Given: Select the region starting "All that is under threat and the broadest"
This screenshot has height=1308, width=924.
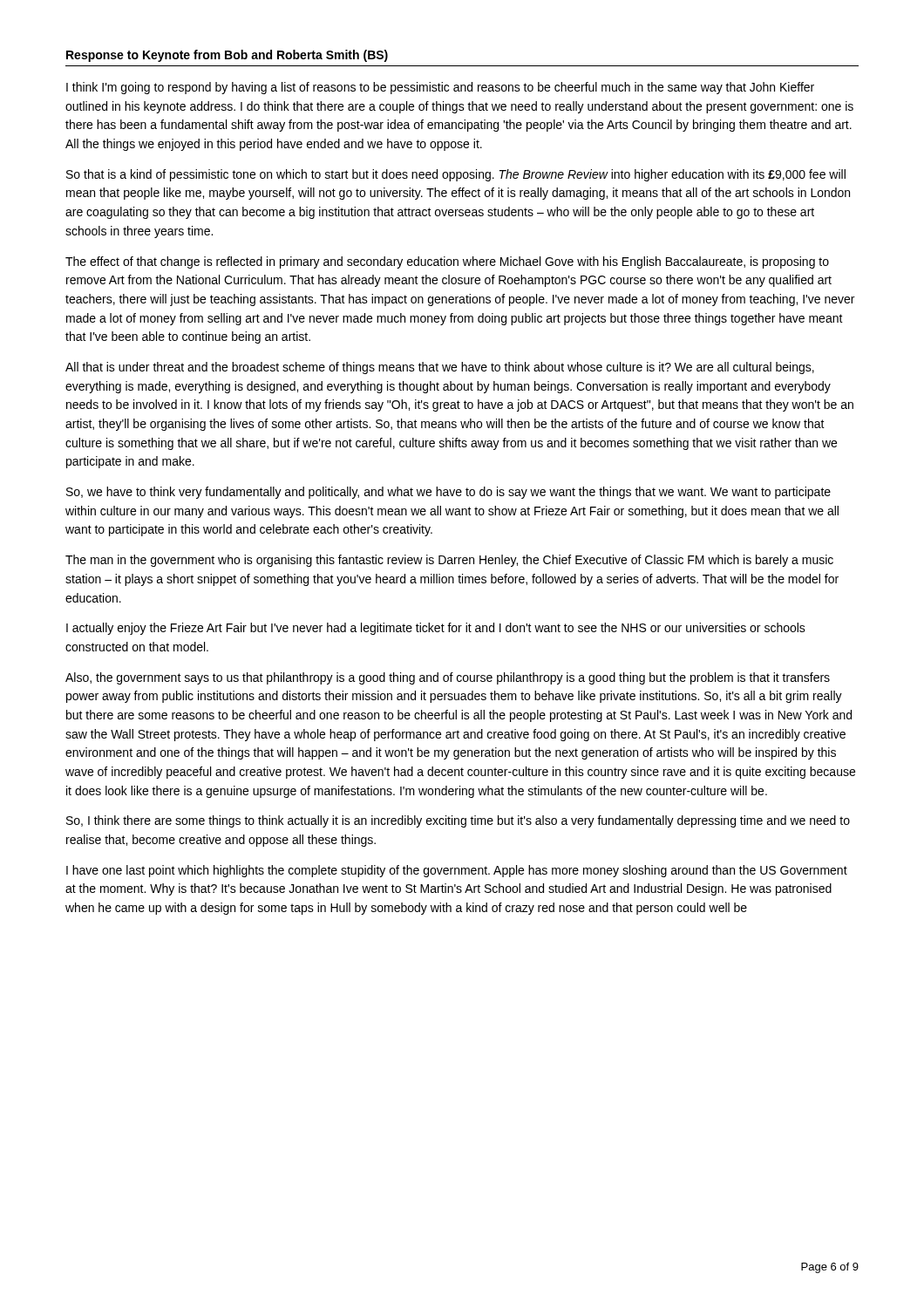Looking at the screenshot, I should pyautogui.click(x=460, y=414).
